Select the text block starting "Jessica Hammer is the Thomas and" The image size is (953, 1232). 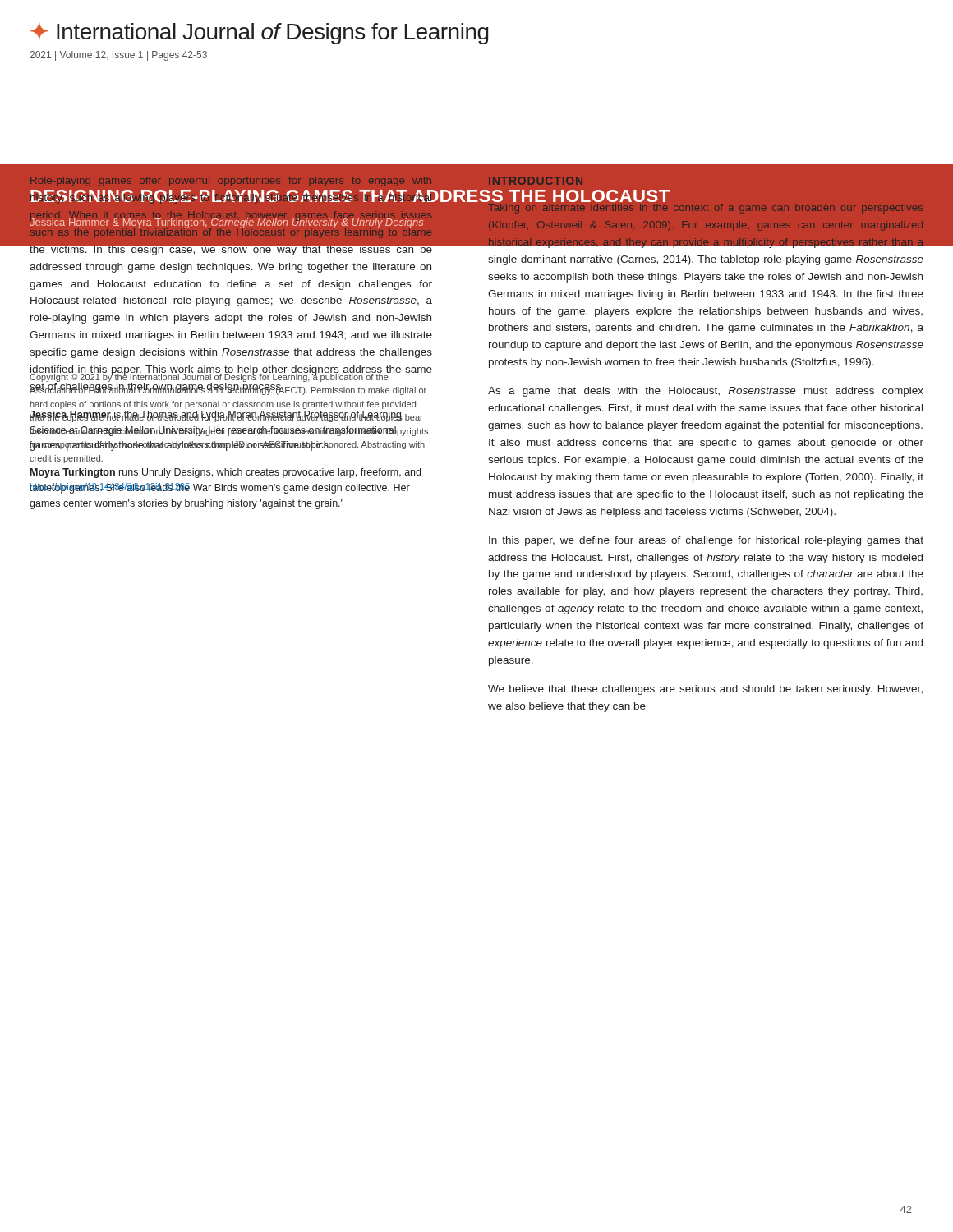tap(216, 430)
